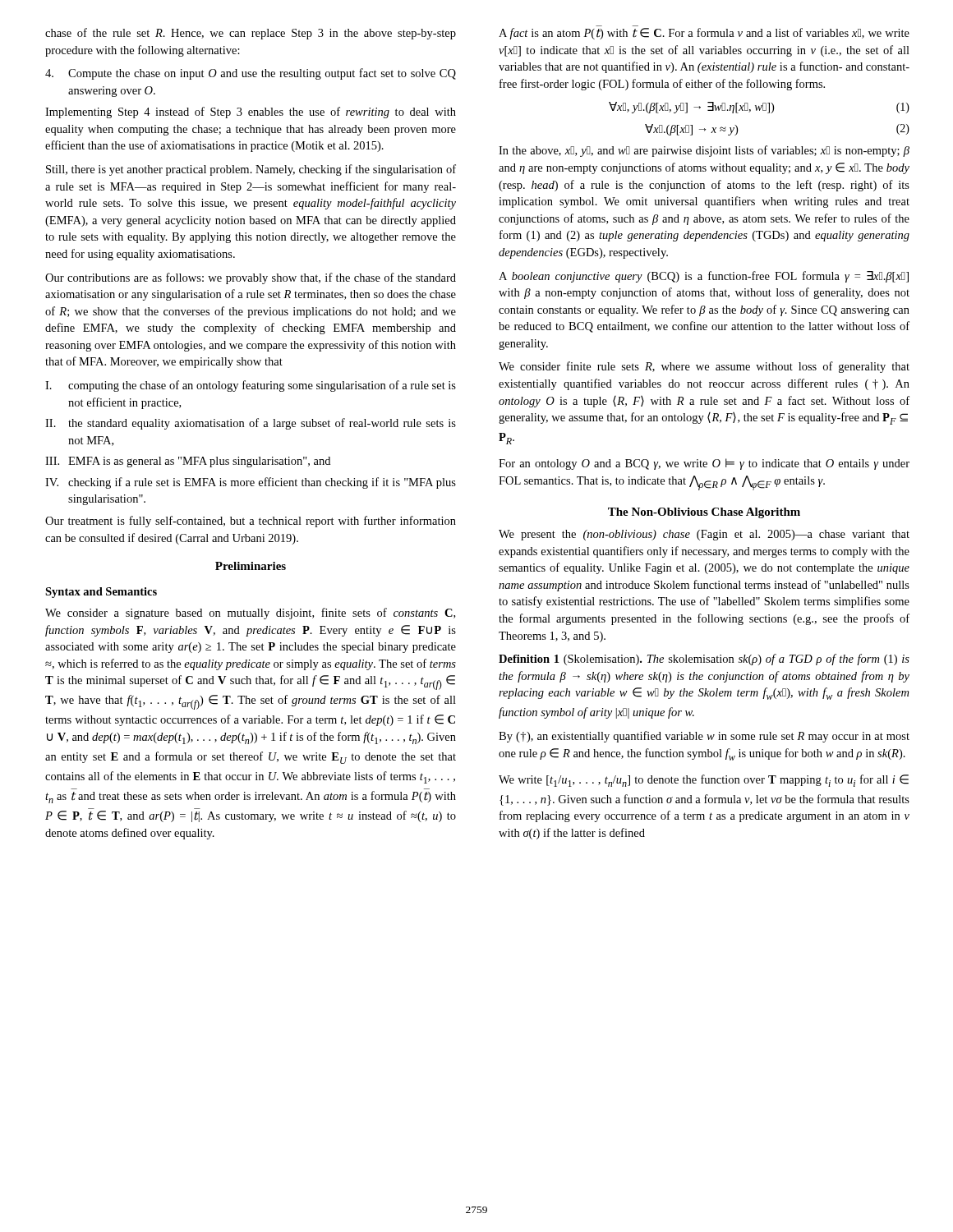953x1232 pixels.
Task: Where is the passage that starts "Definition 1 (Skolemisation). The"?
Action: [704, 686]
